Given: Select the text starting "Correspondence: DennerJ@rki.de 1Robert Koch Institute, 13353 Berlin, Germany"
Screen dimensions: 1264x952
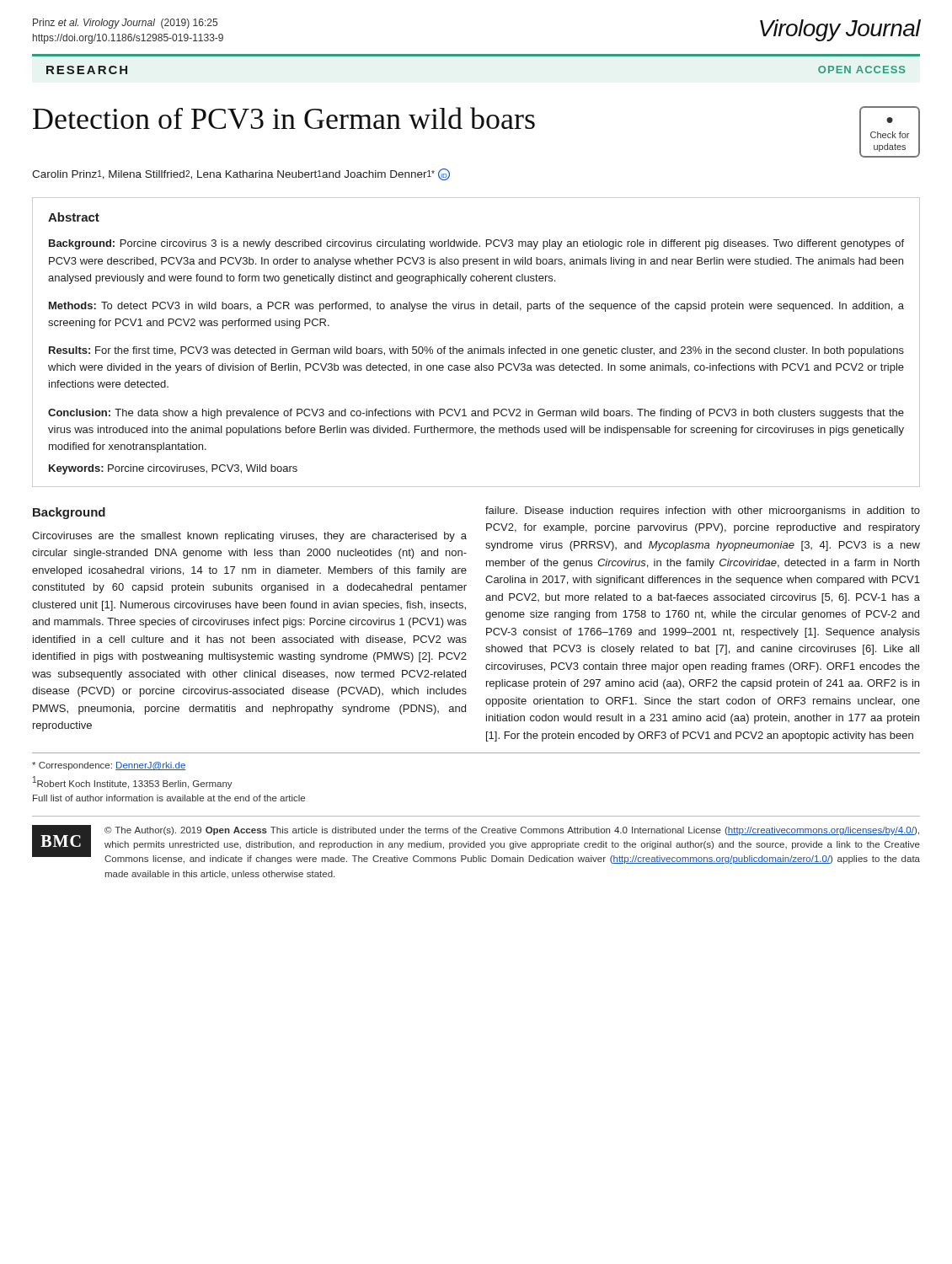Looking at the screenshot, I should pos(169,782).
